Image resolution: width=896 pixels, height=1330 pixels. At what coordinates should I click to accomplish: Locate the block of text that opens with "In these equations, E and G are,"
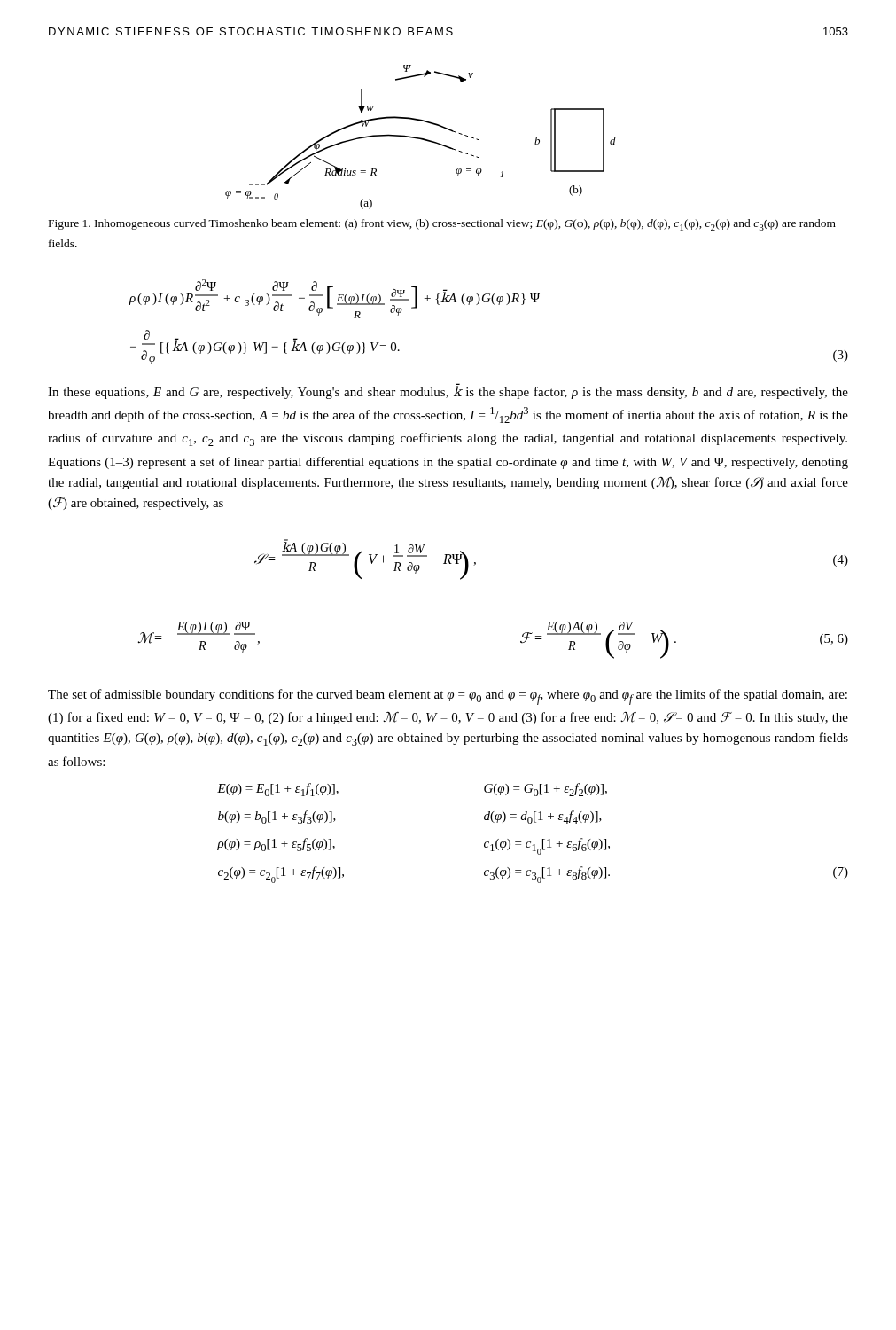click(x=448, y=447)
